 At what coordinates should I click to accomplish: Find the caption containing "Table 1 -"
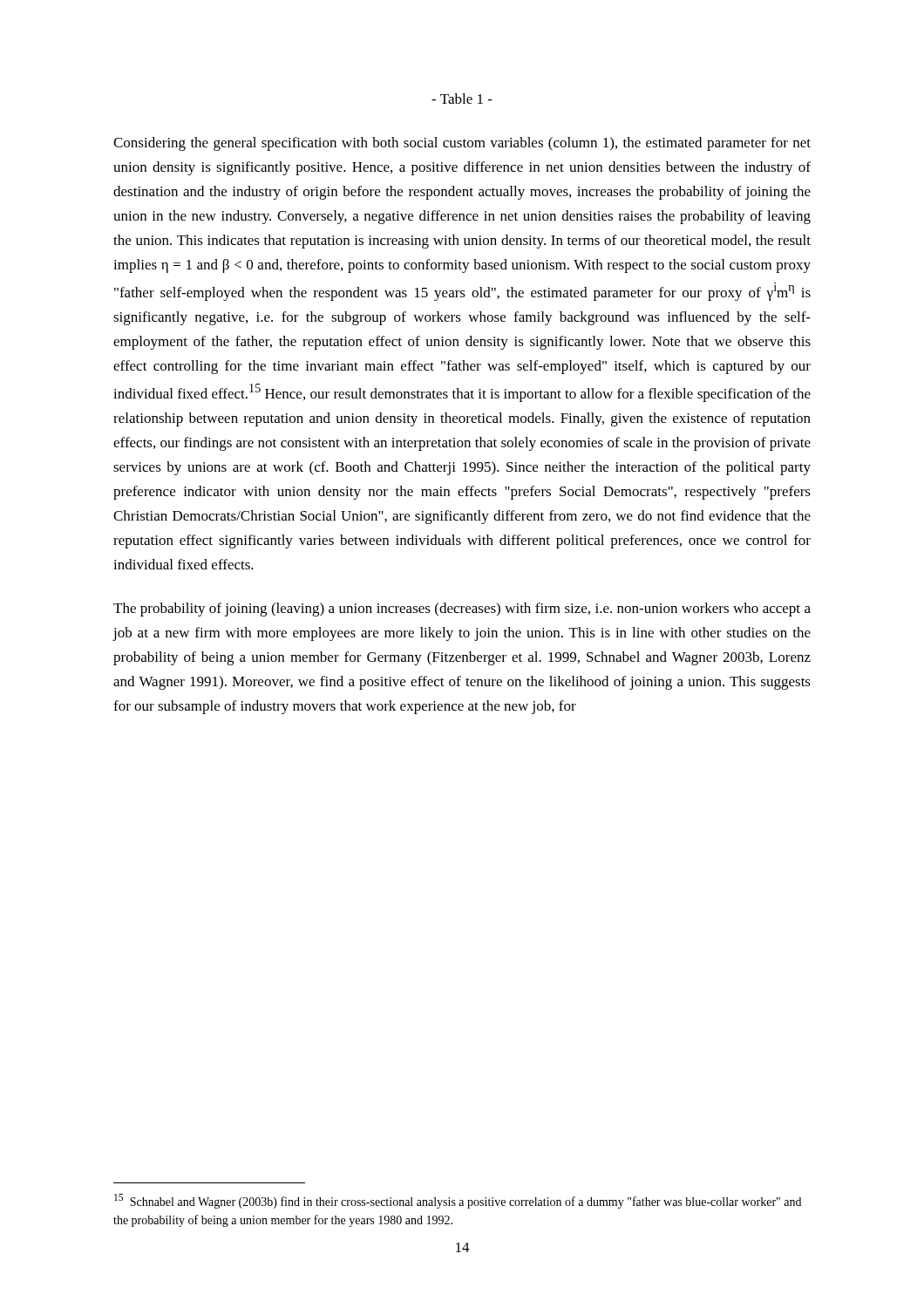point(462,99)
